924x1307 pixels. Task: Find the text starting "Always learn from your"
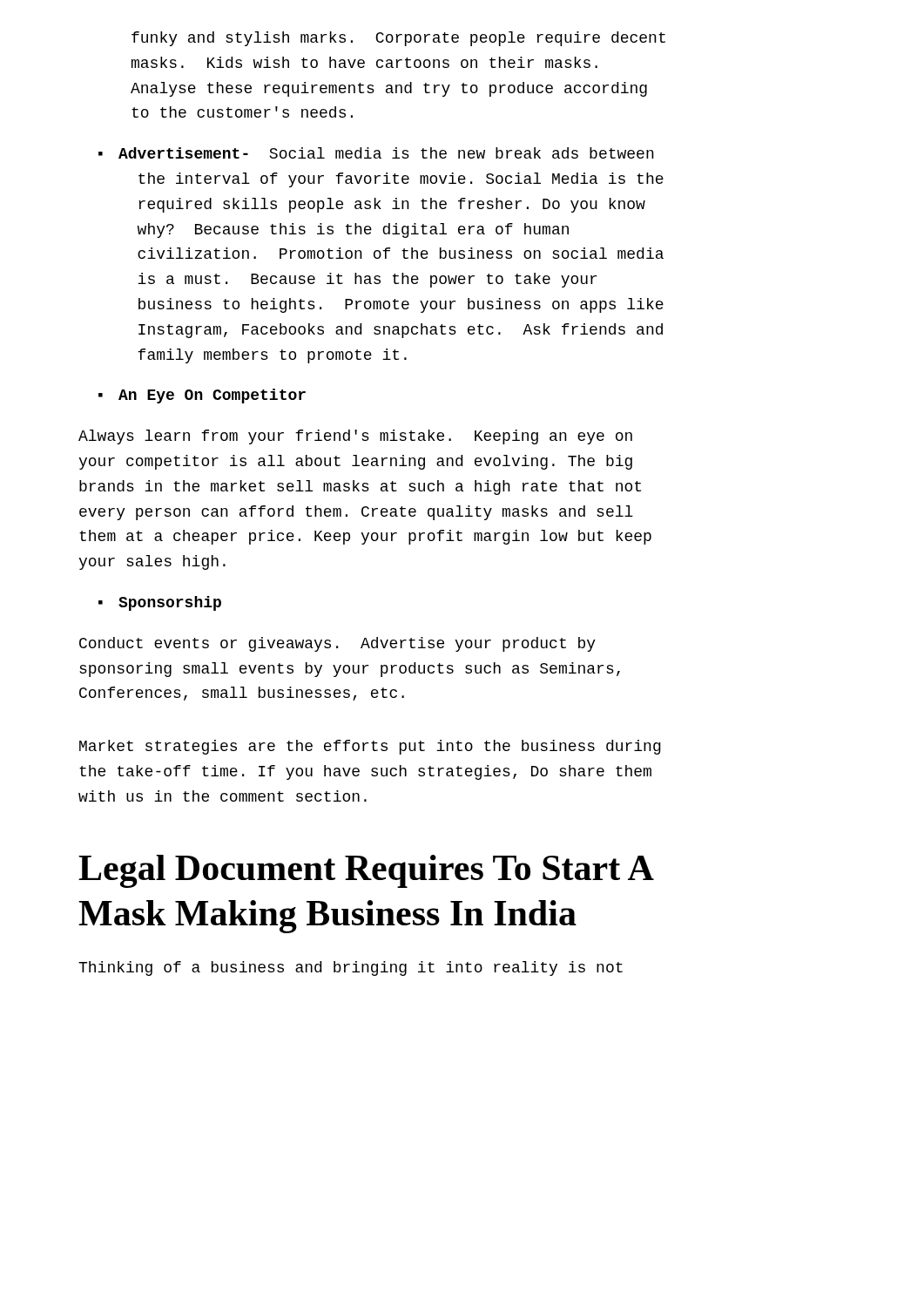365,499
